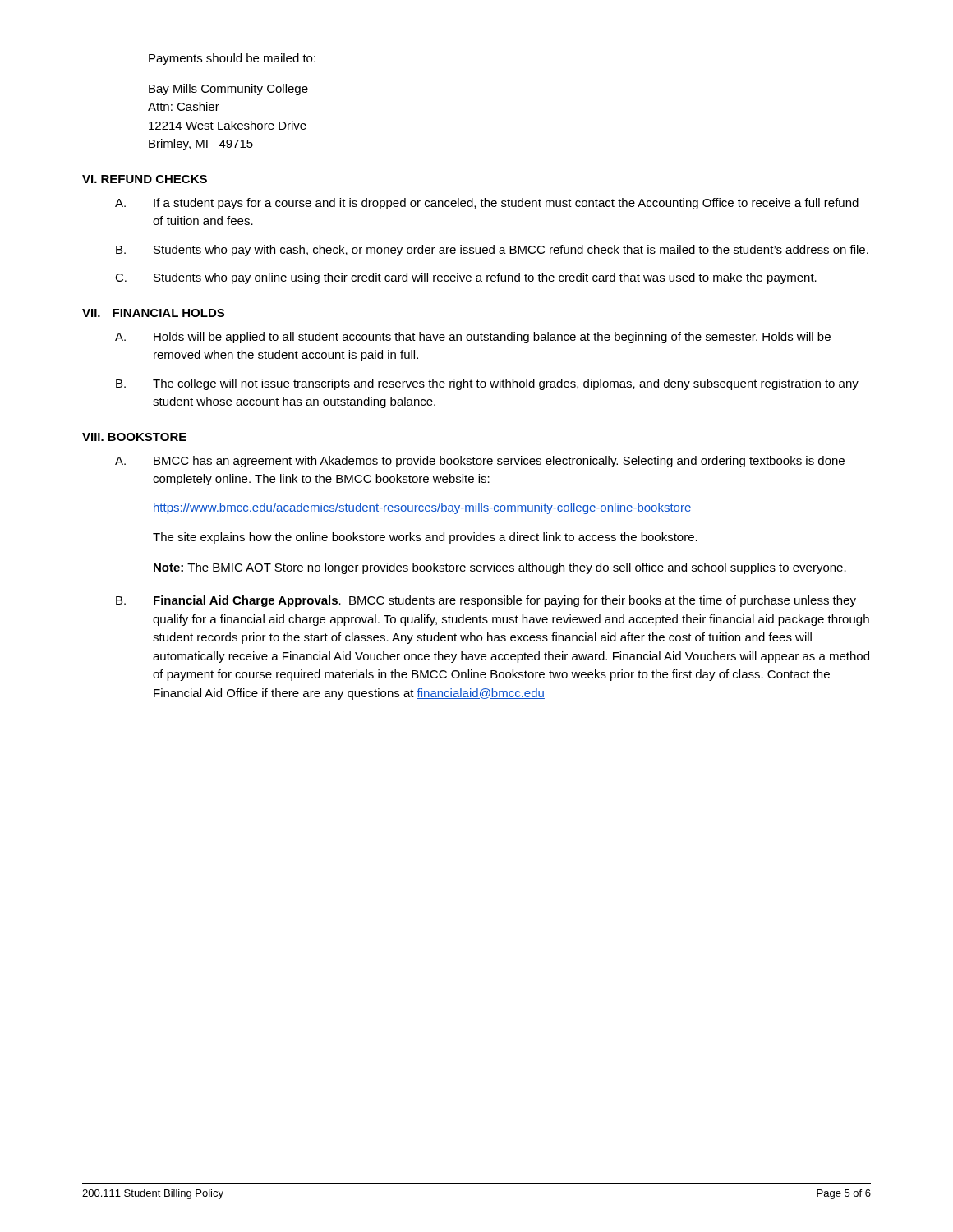
Task: Find the list item that reads "B. The college will not issue"
Action: pos(493,393)
